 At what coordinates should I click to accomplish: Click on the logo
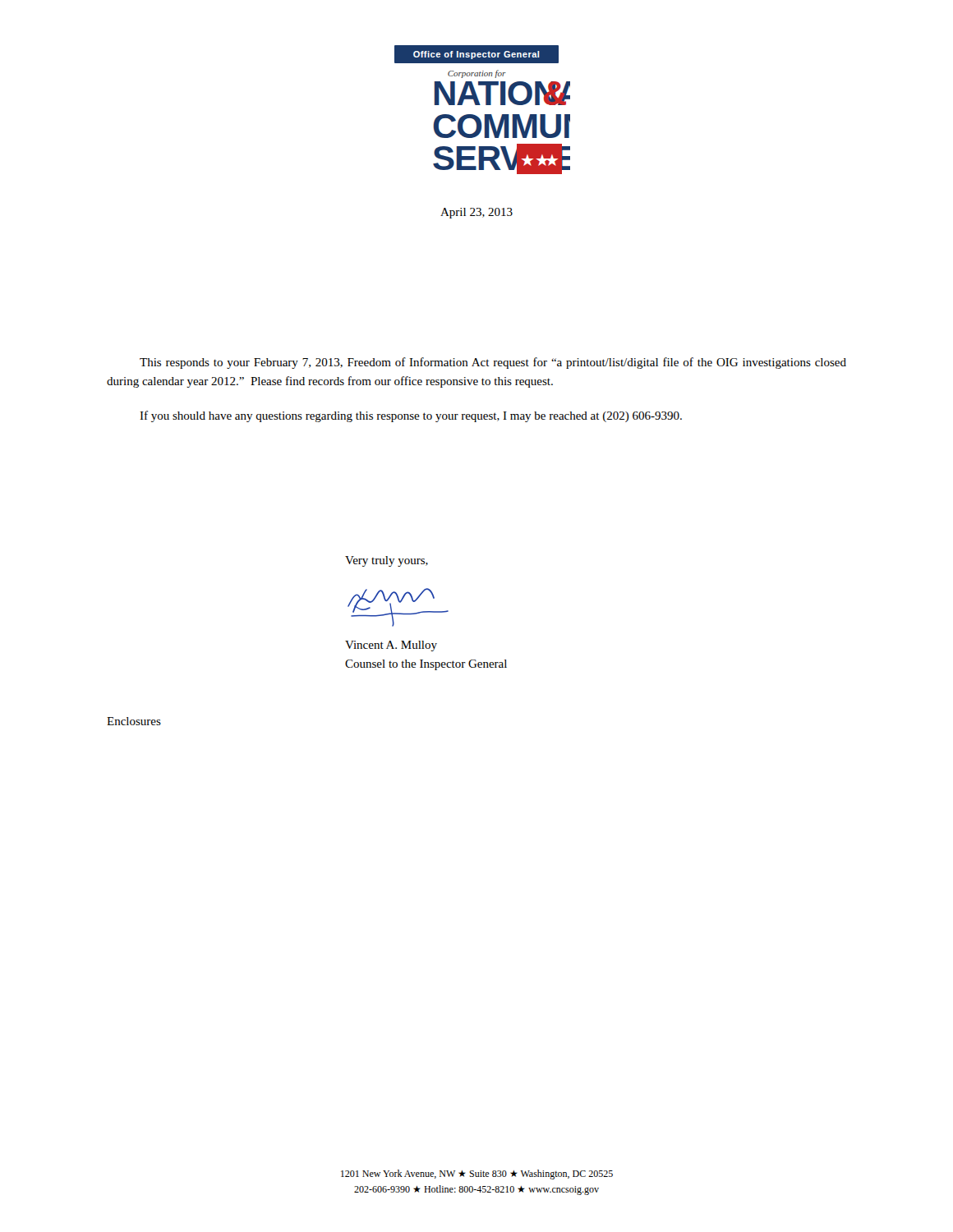click(x=476, y=117)
